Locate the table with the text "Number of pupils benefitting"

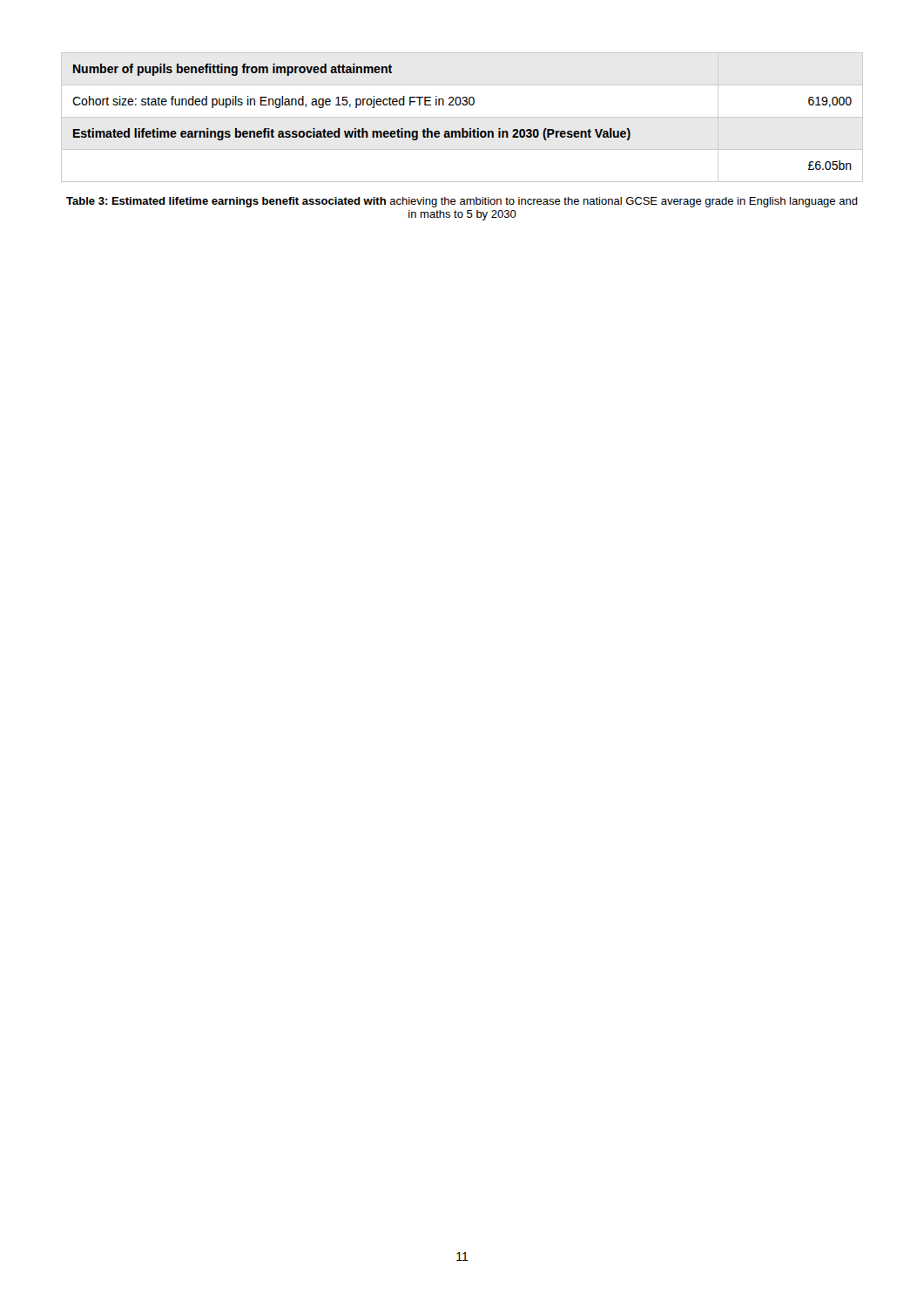(x=462, y=117)
